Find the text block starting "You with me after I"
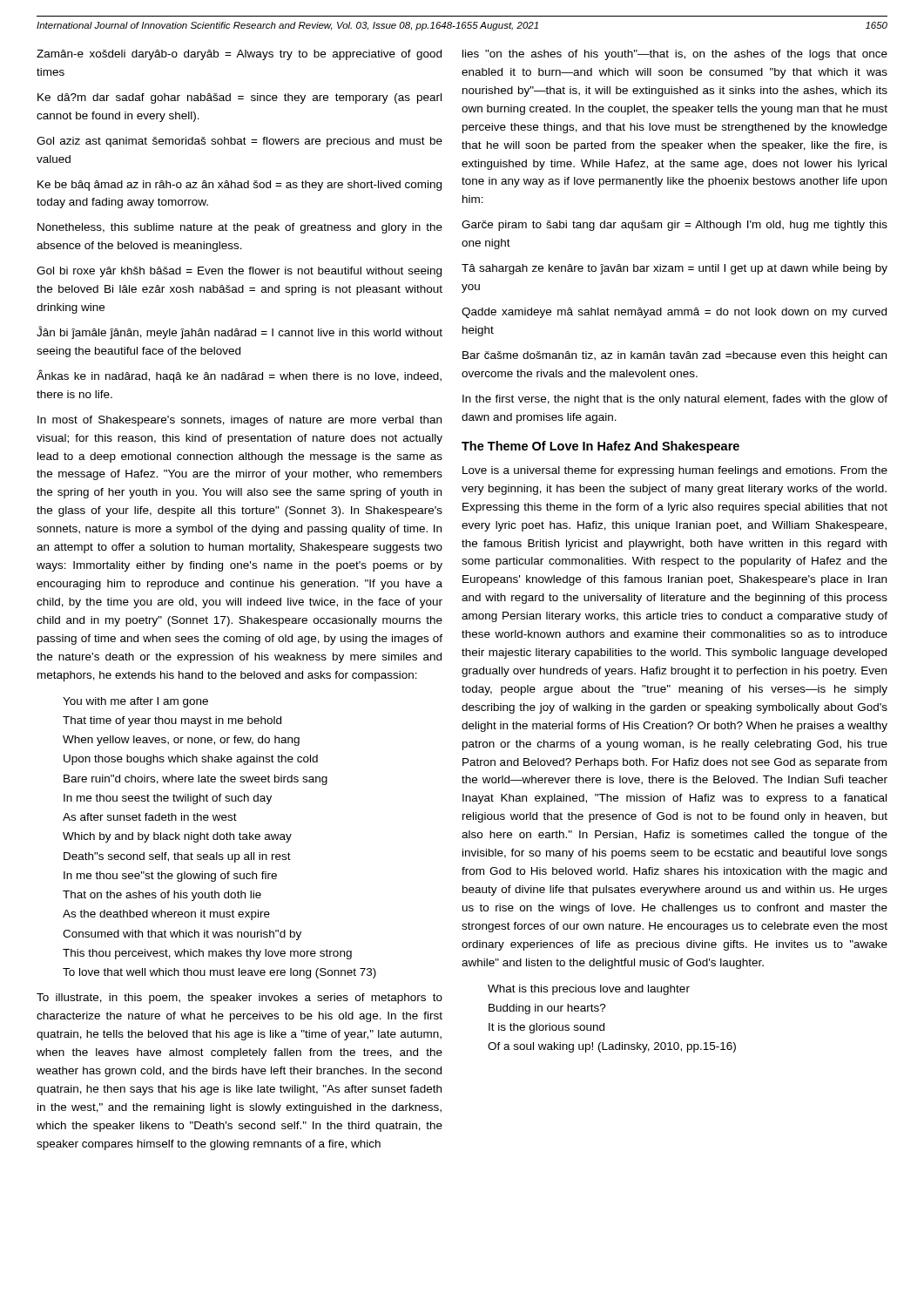924x1307 pixels. click(x=240, y=837)
